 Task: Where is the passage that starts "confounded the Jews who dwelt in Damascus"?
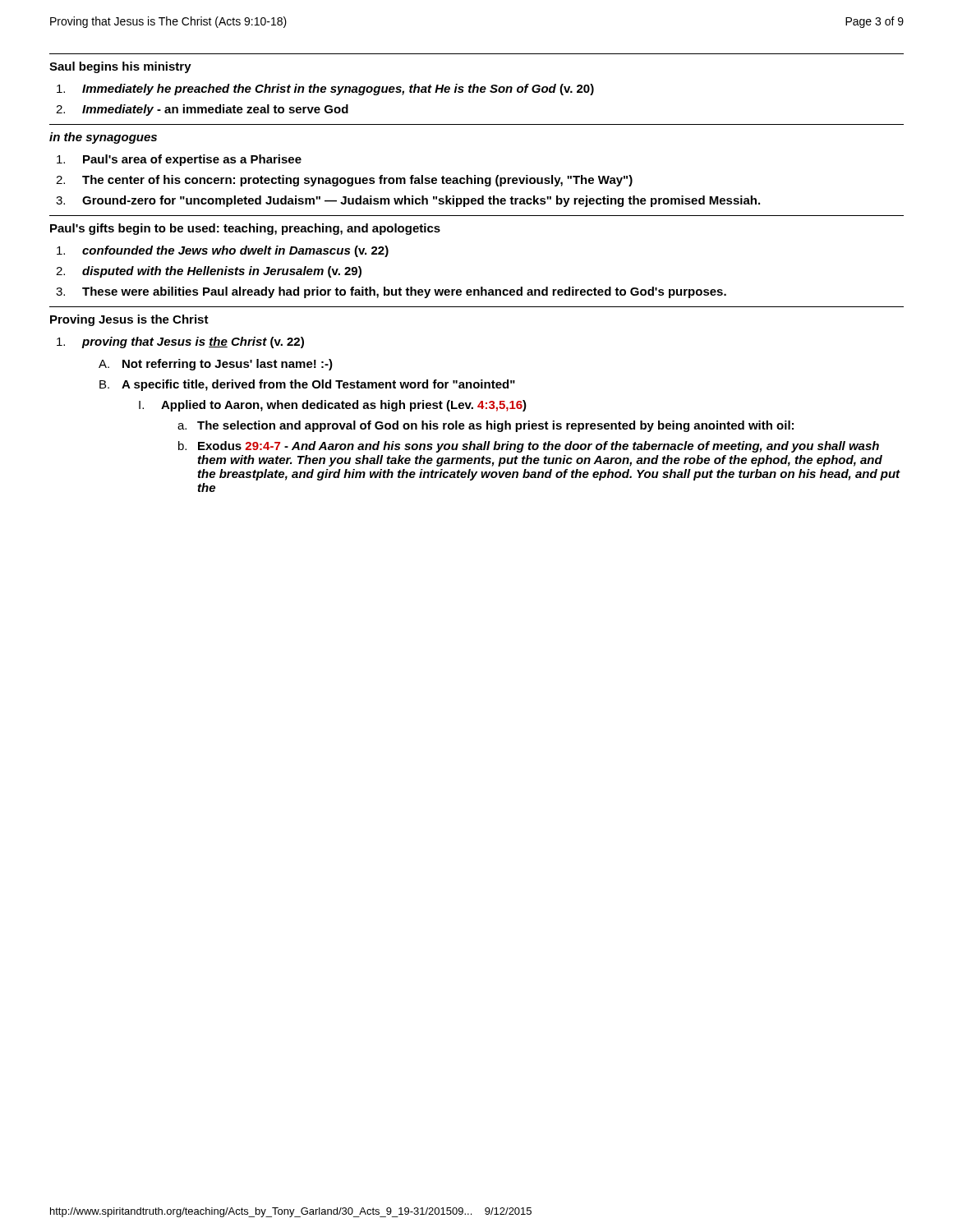point(223,251)
